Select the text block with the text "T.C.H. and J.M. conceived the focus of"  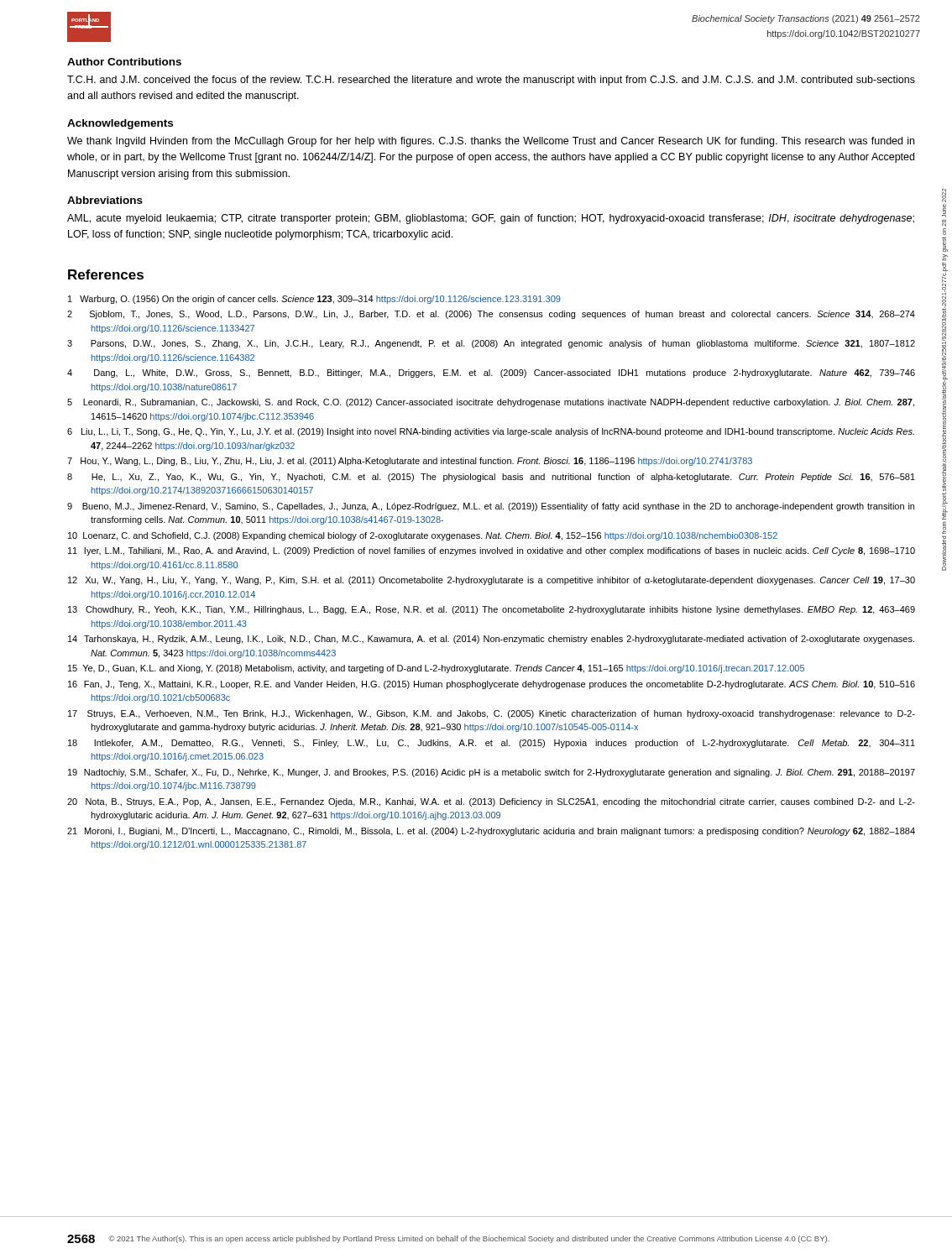(491, 88)
